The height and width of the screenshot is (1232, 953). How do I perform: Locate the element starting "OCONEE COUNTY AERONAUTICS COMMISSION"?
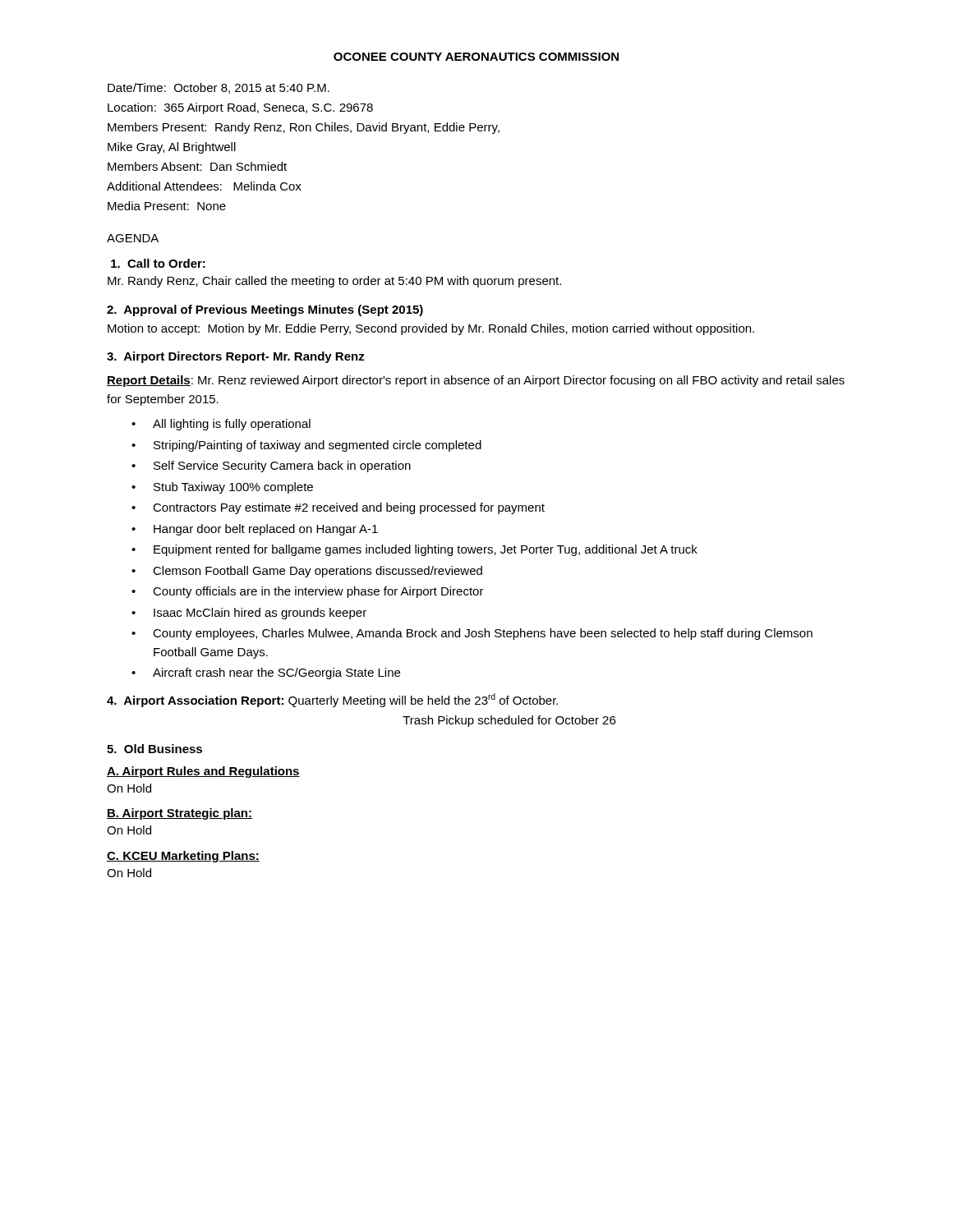(476, 56)
